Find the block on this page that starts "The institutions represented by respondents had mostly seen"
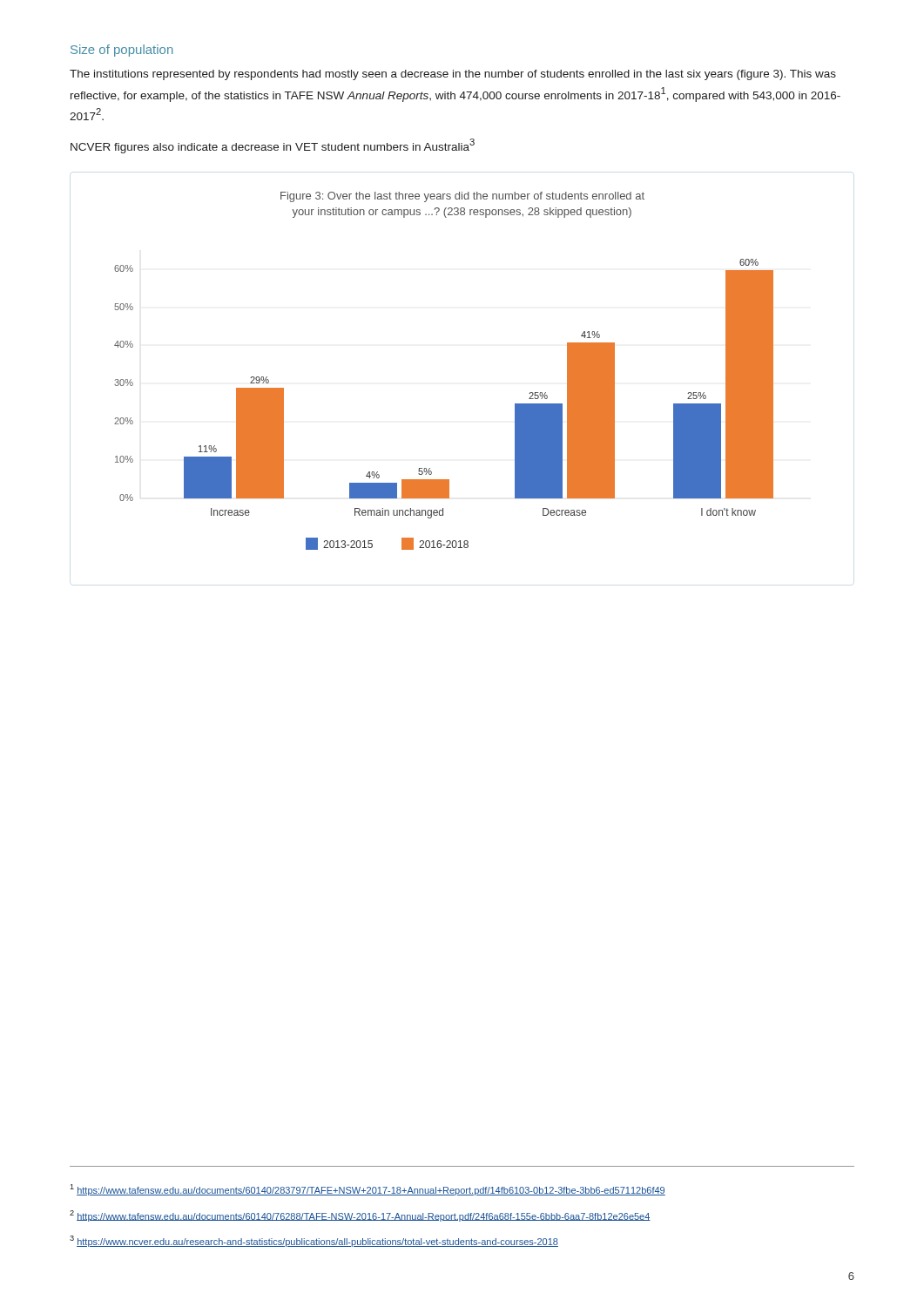The height and width of the screenshot is (1307, 924). click(x=462, y=96)
